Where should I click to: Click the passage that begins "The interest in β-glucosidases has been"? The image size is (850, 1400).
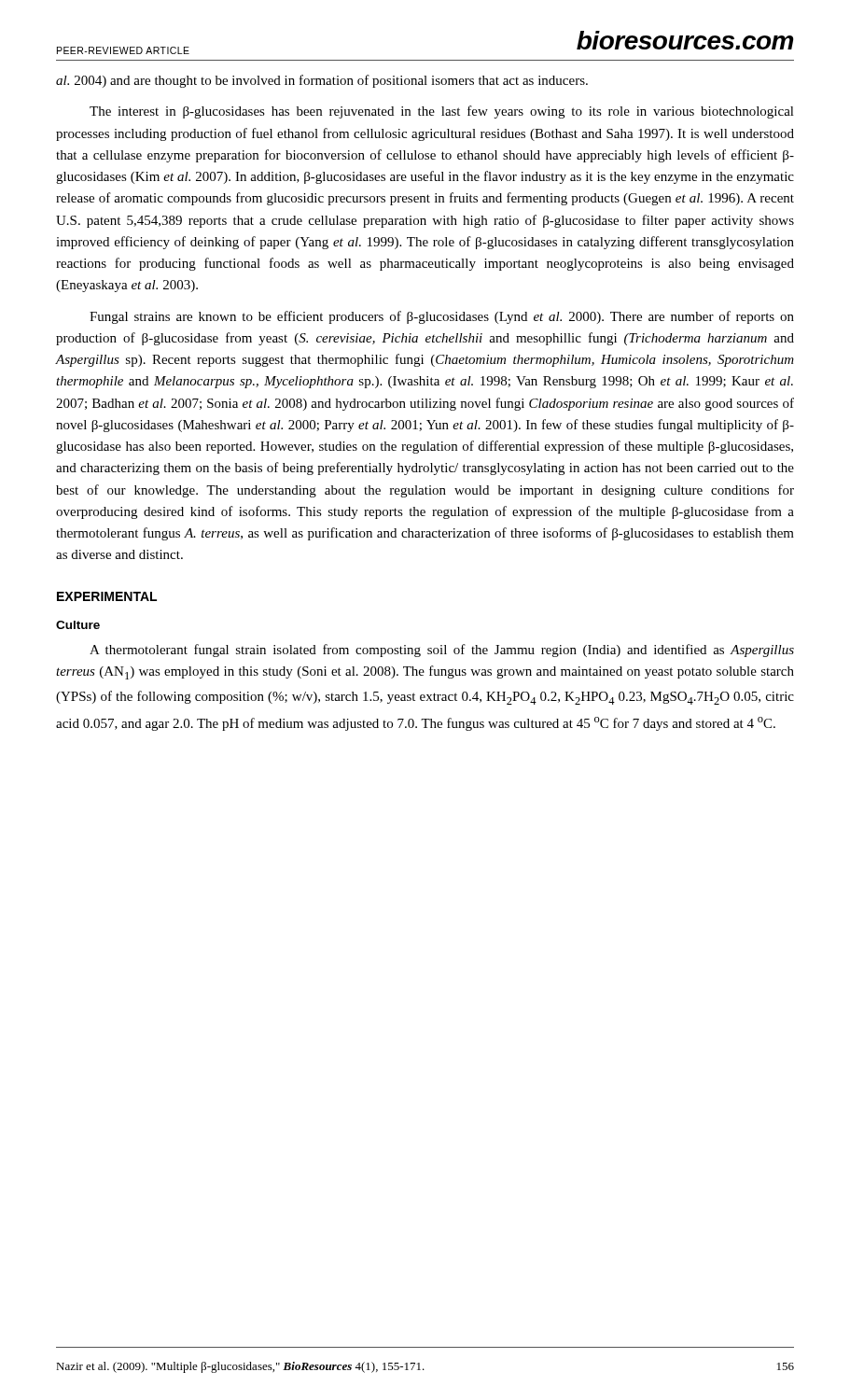coord(425,199)
